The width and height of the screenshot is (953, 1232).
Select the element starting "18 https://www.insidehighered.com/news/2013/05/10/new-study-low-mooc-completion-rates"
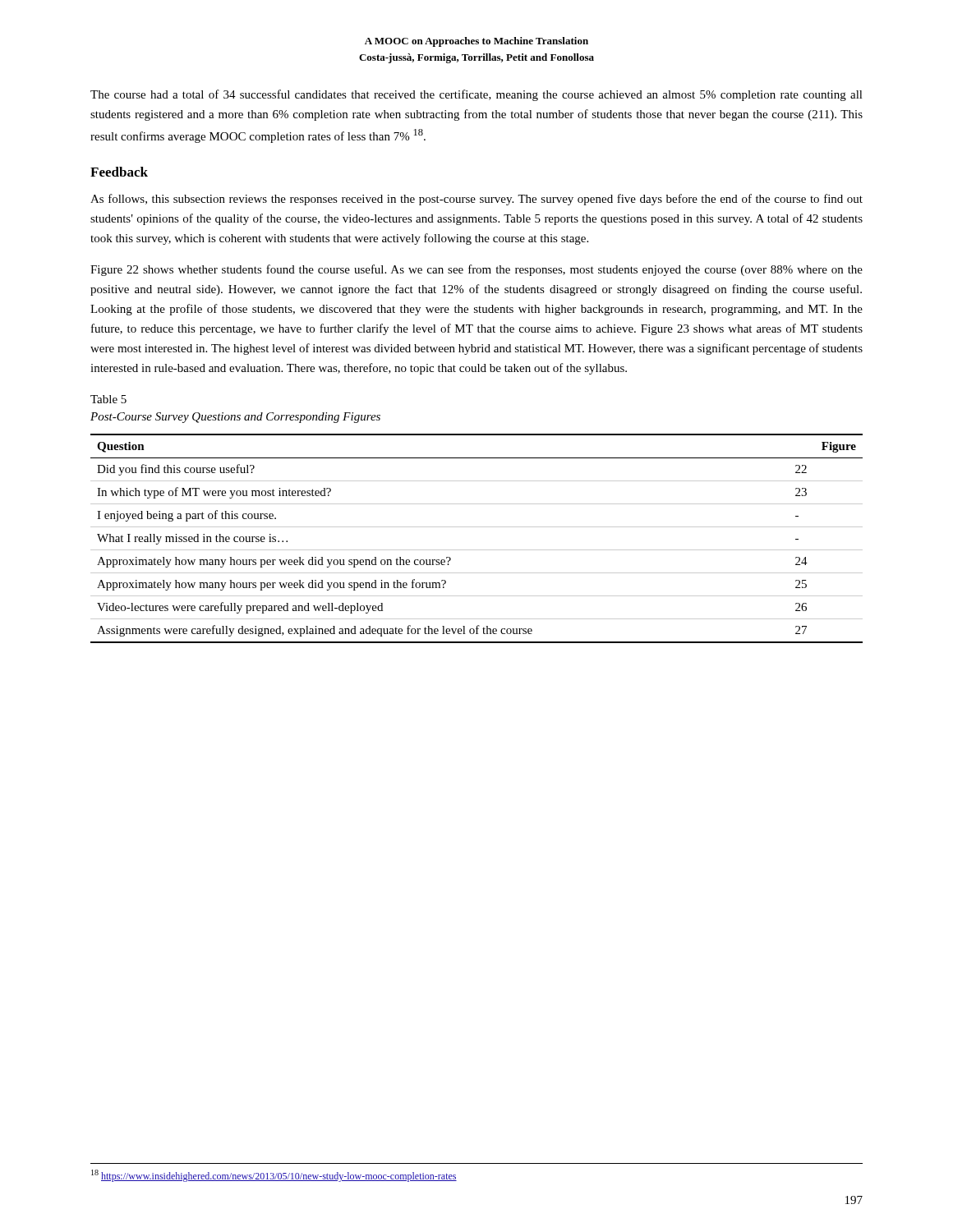coord(273,1175)
